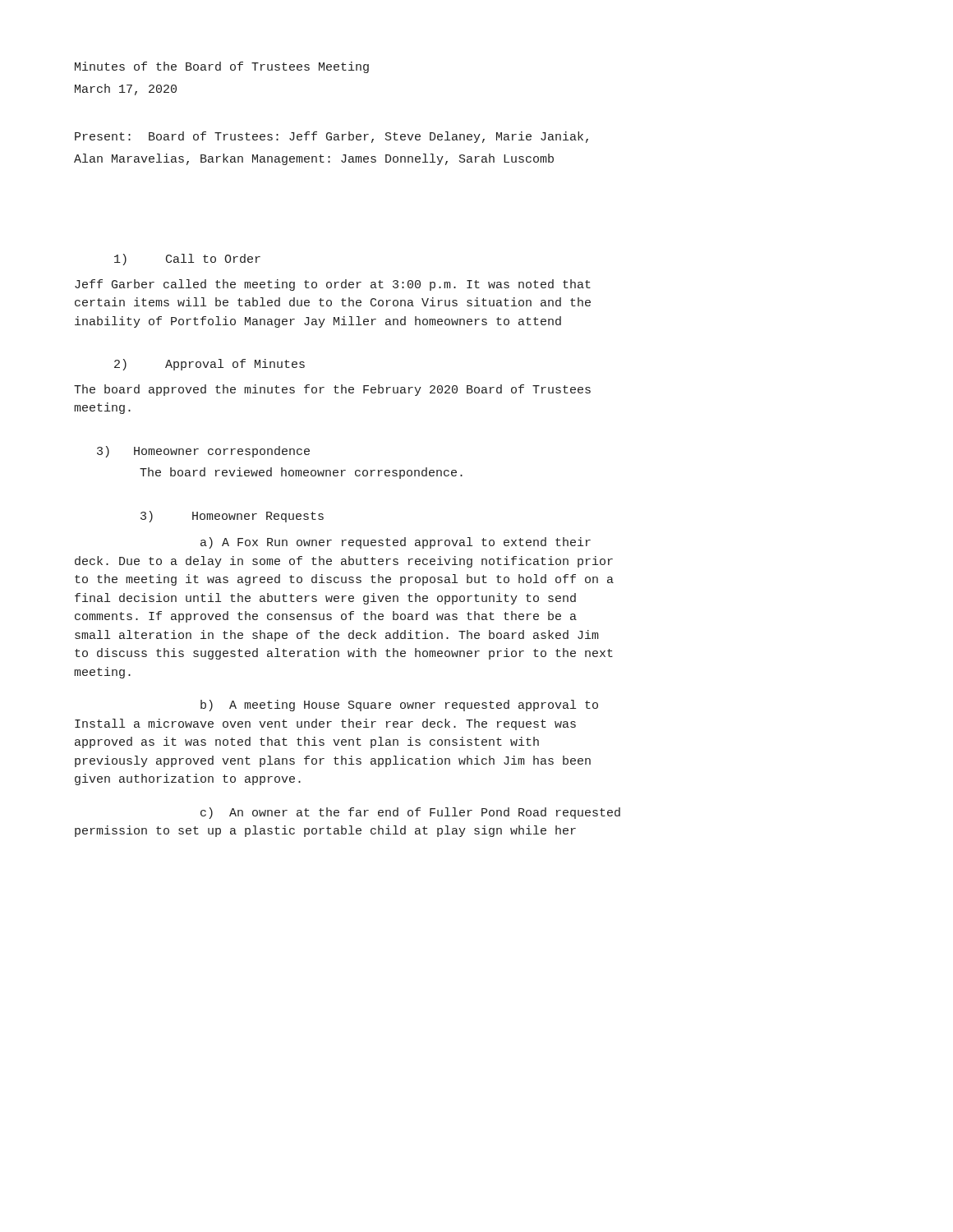Find the list item with the text "3) Homeowner Requests"

232,517
